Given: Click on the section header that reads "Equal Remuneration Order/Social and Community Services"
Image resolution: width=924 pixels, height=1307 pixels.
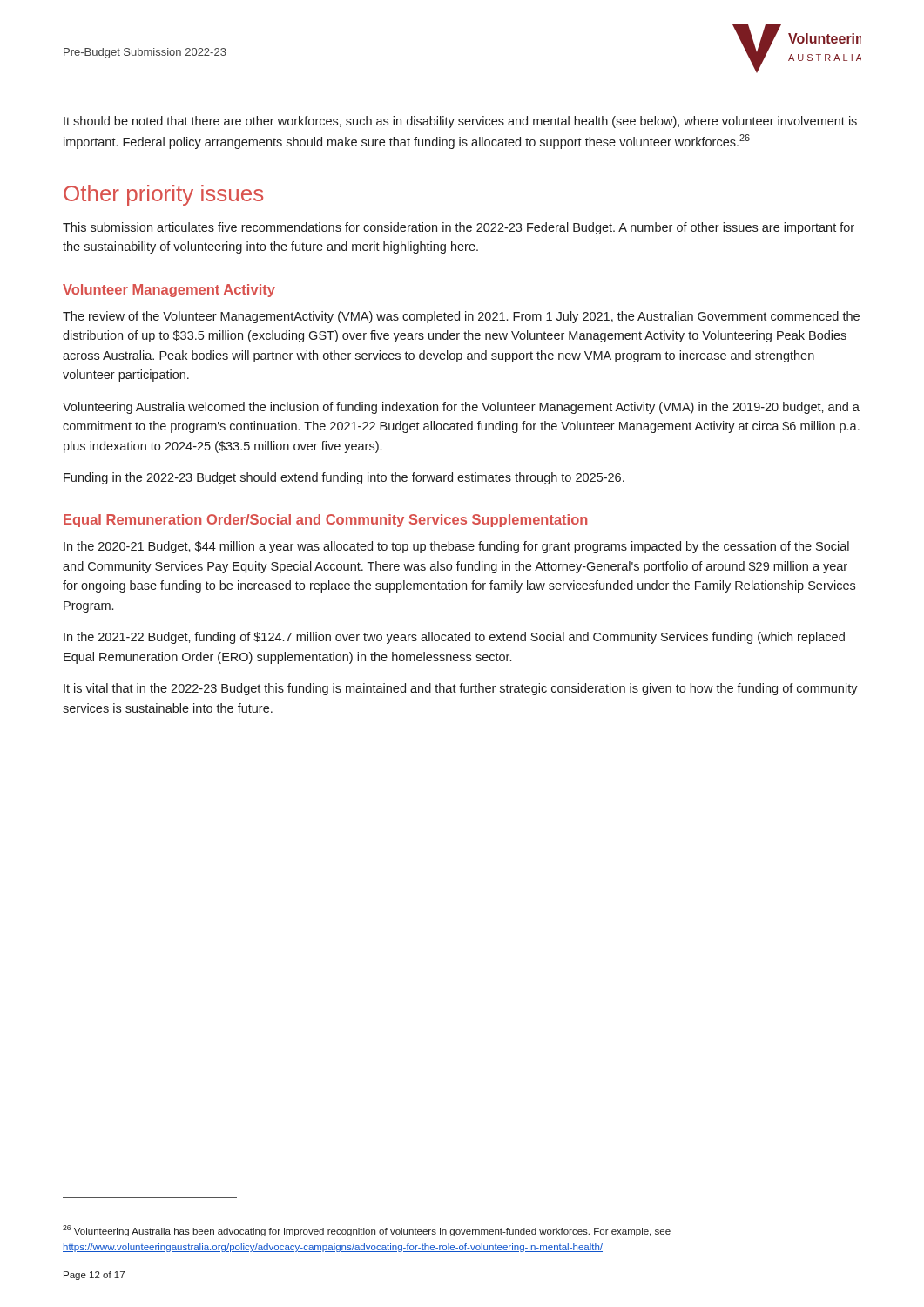Looking at the screenshot, I should 462,520.
